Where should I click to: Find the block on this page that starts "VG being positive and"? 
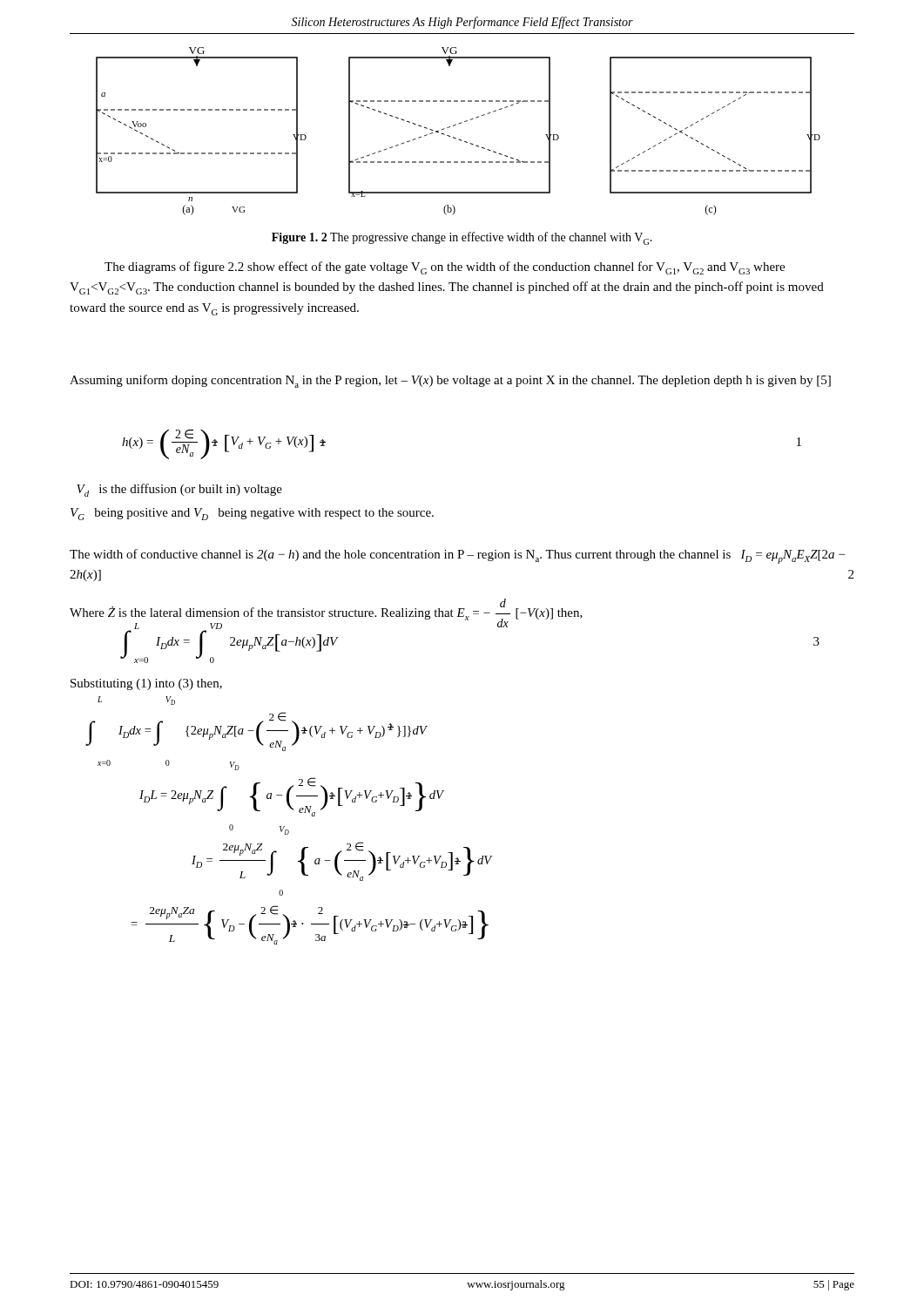pos(252,514)
